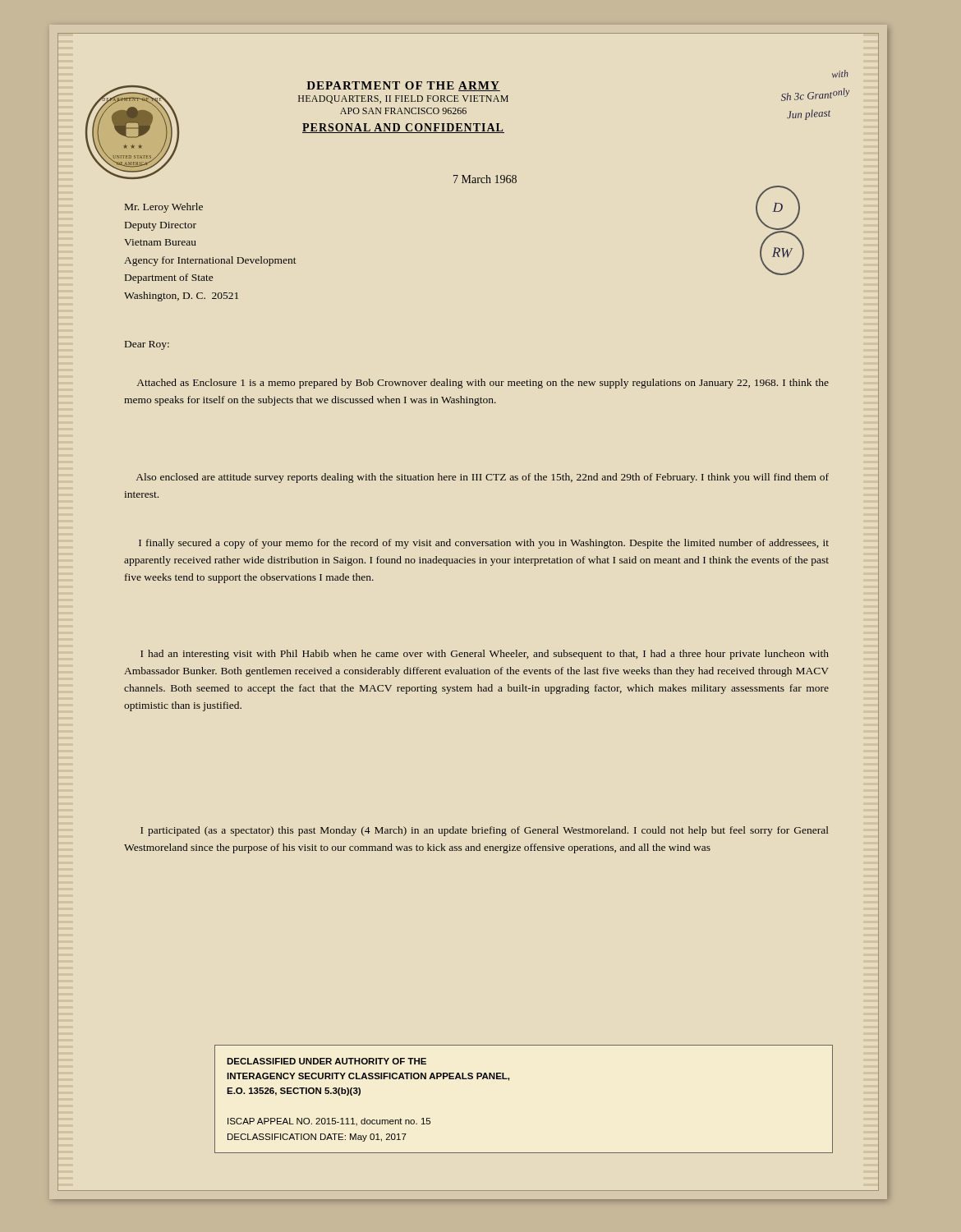Image resolution: width=961 pixels, height=1232 pixels.
Task: Select the passage starting "I finally secured a"
Action: (476, 560)
